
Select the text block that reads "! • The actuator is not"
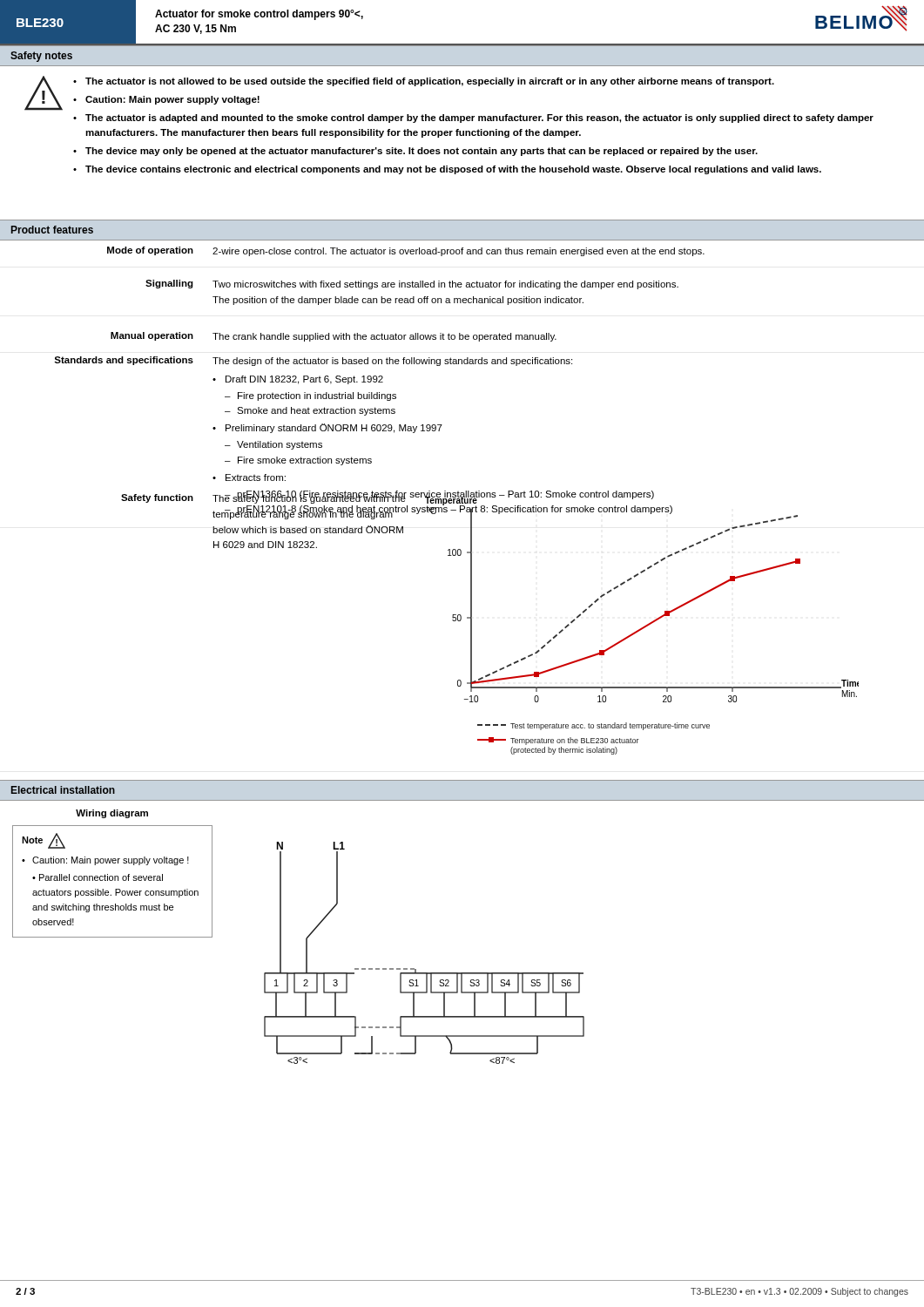462,126
